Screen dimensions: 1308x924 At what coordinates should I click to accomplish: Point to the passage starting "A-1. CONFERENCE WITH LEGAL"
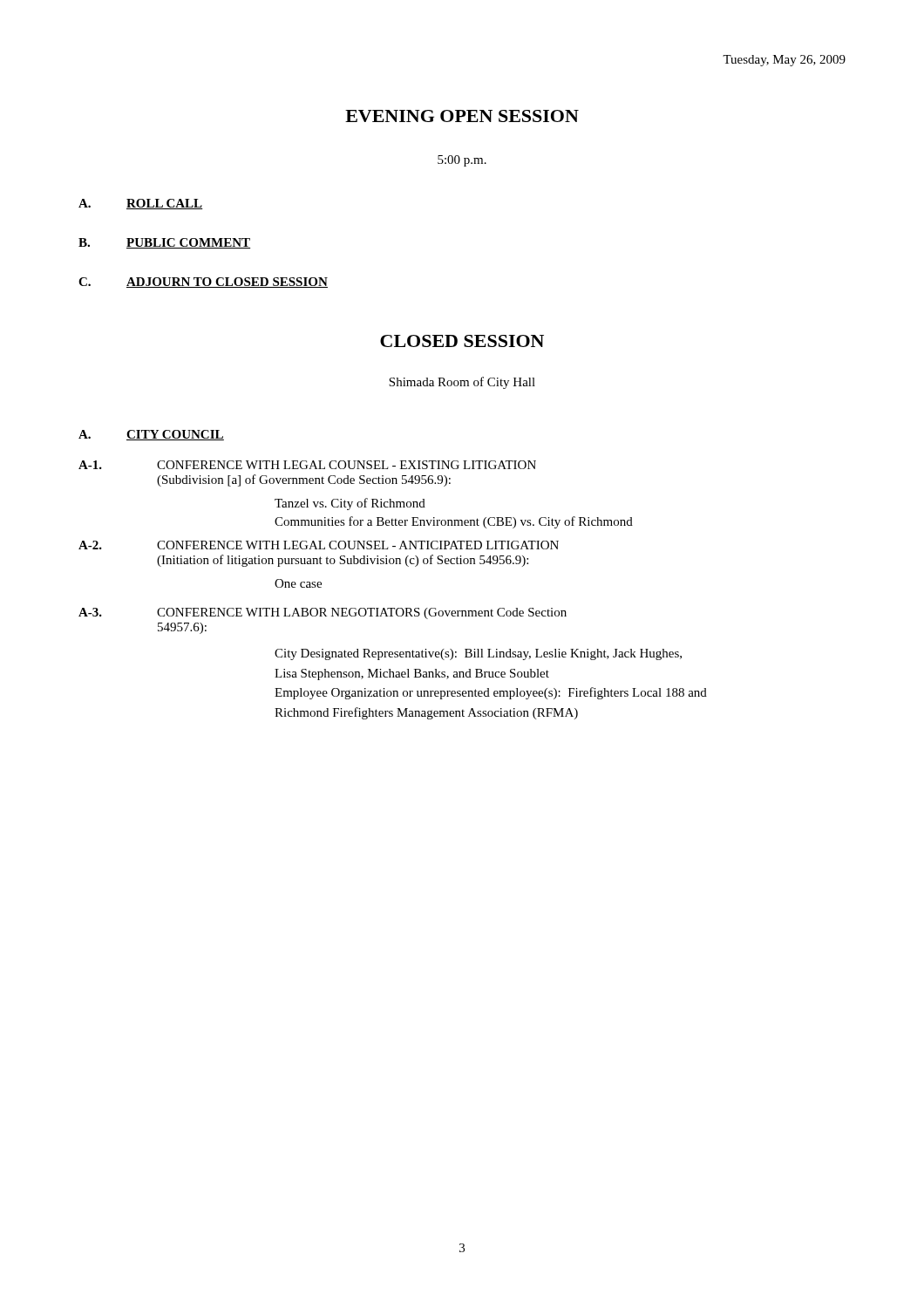(307, 465)
